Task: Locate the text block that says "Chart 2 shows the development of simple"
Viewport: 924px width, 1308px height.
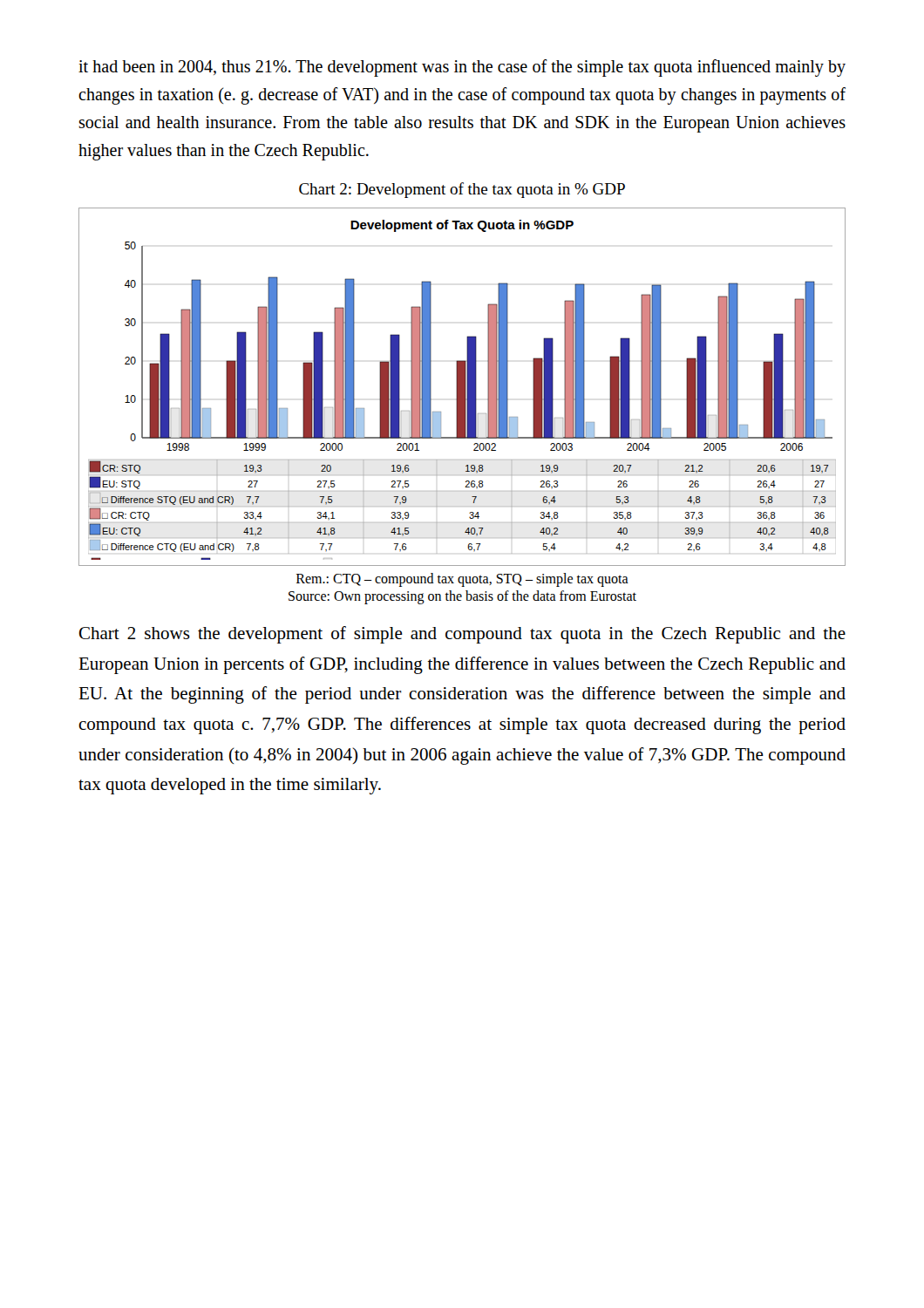Action: [462, 709]
